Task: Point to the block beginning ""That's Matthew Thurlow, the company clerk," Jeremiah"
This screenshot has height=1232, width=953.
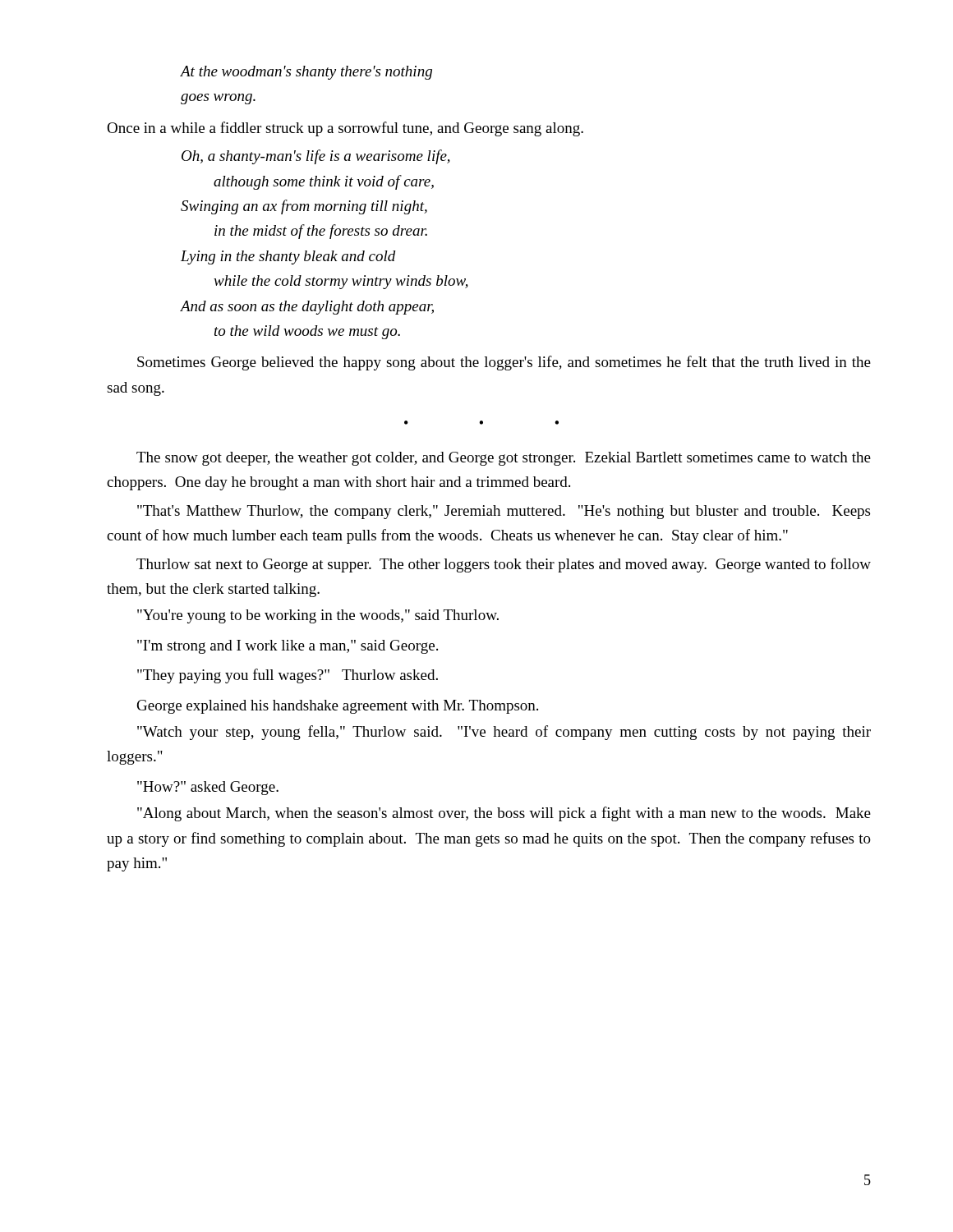Action: (489, 523)
